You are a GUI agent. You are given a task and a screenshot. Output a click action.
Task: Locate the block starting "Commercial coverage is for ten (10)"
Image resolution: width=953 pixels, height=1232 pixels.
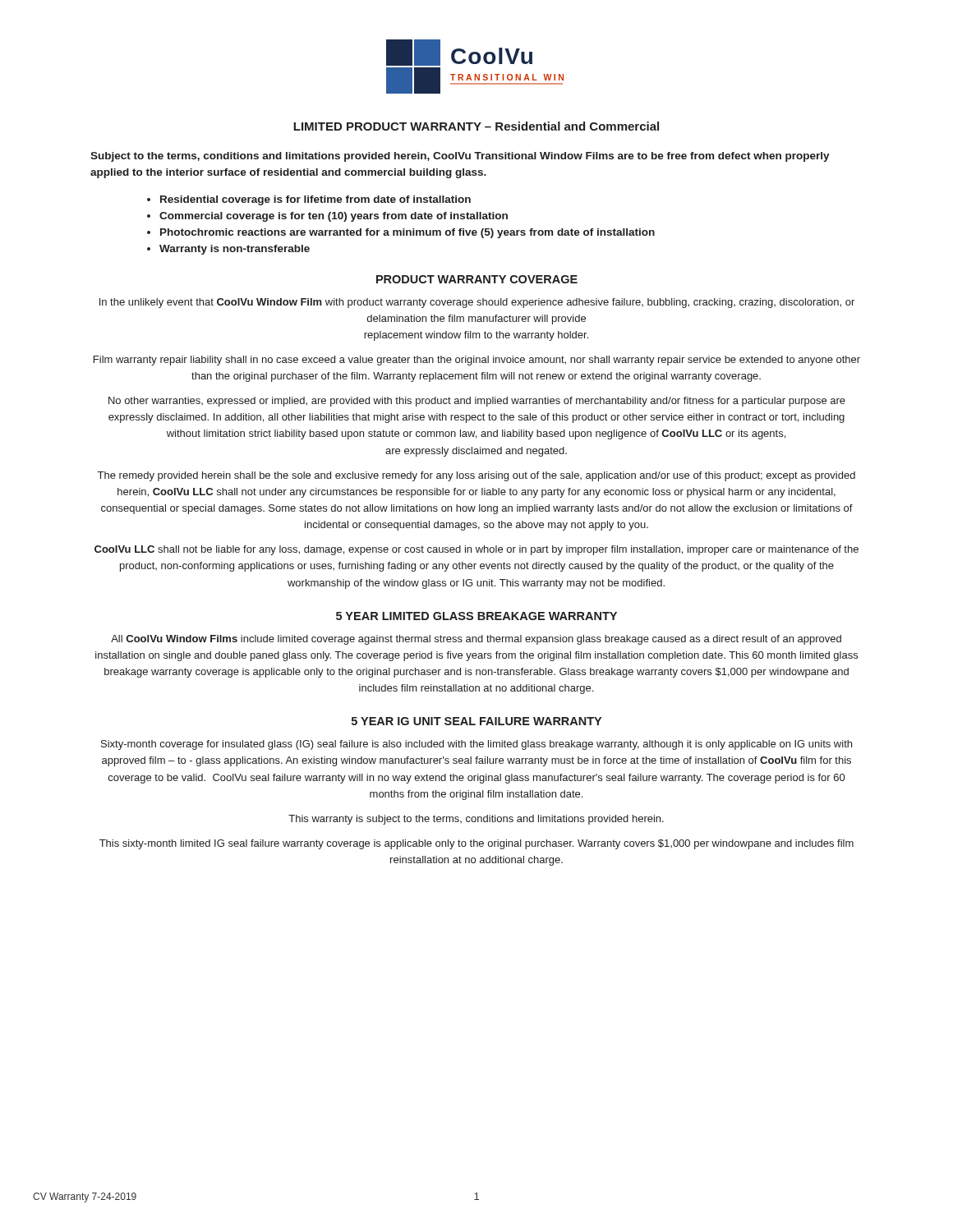[334, 215]
